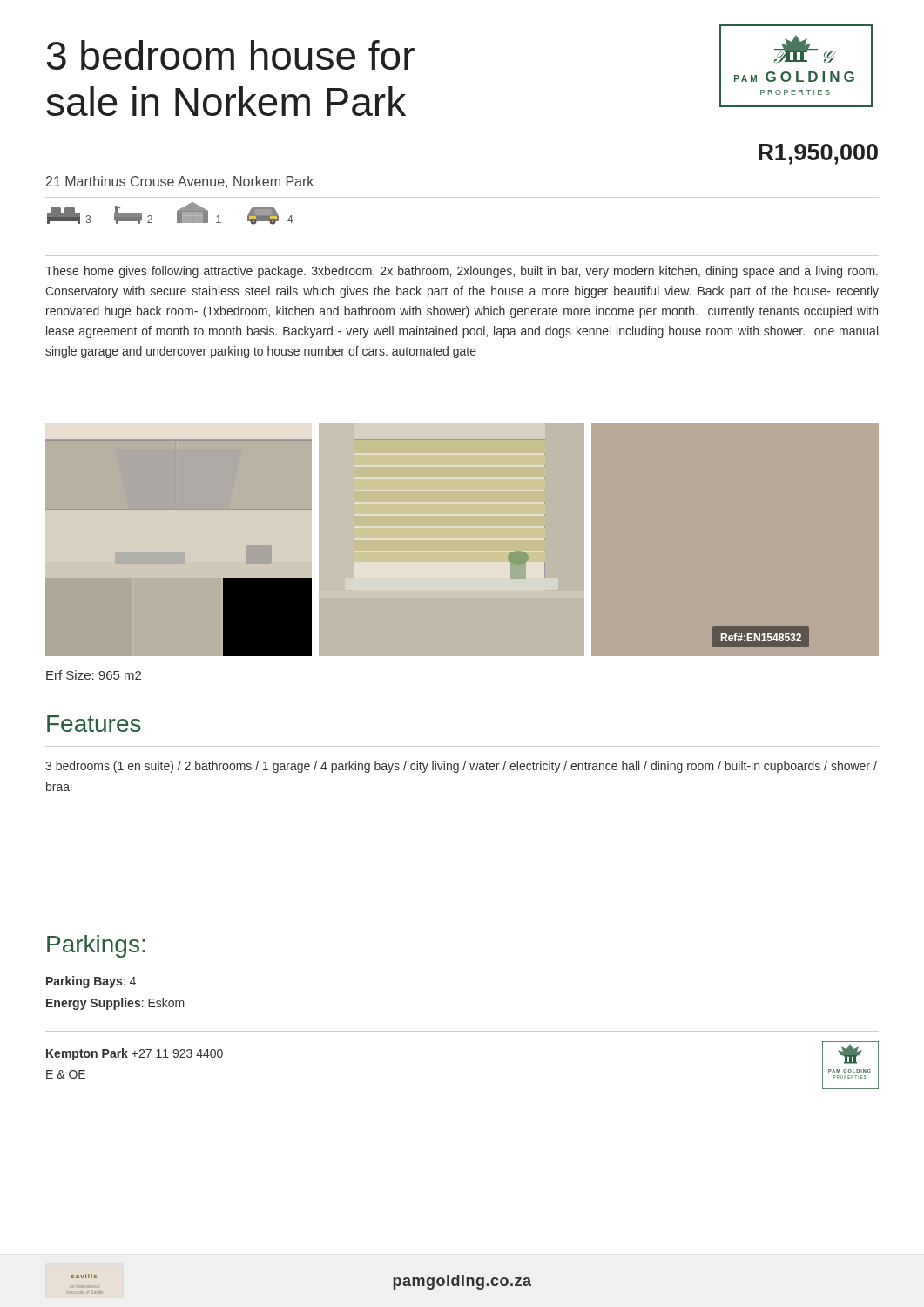Locate the text block with the text "Parking Bays: 4 Energy Supplies:"

pos(115,992)
